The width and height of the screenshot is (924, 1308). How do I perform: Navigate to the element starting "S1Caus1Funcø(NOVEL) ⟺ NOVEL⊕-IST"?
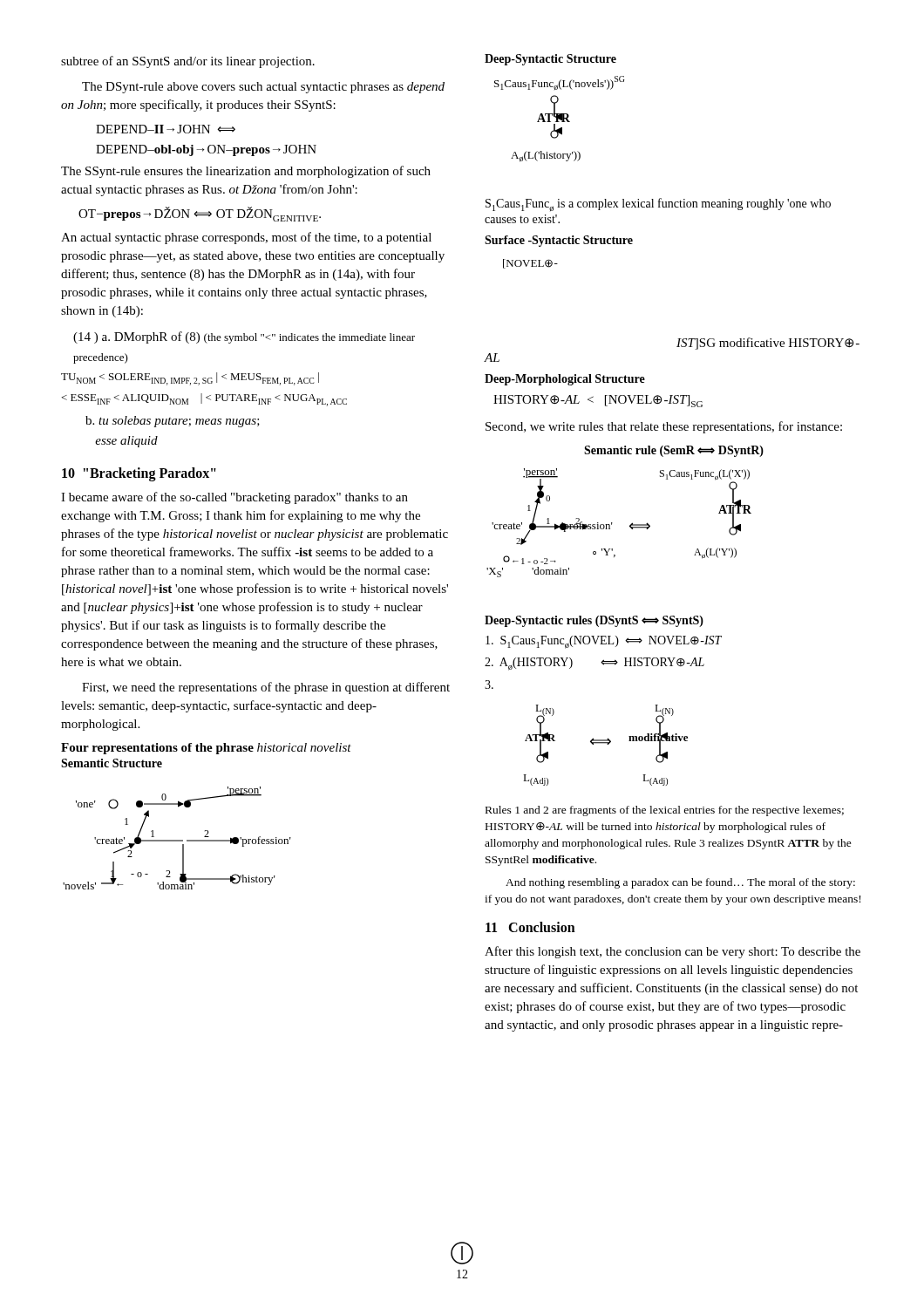[603, 642]
